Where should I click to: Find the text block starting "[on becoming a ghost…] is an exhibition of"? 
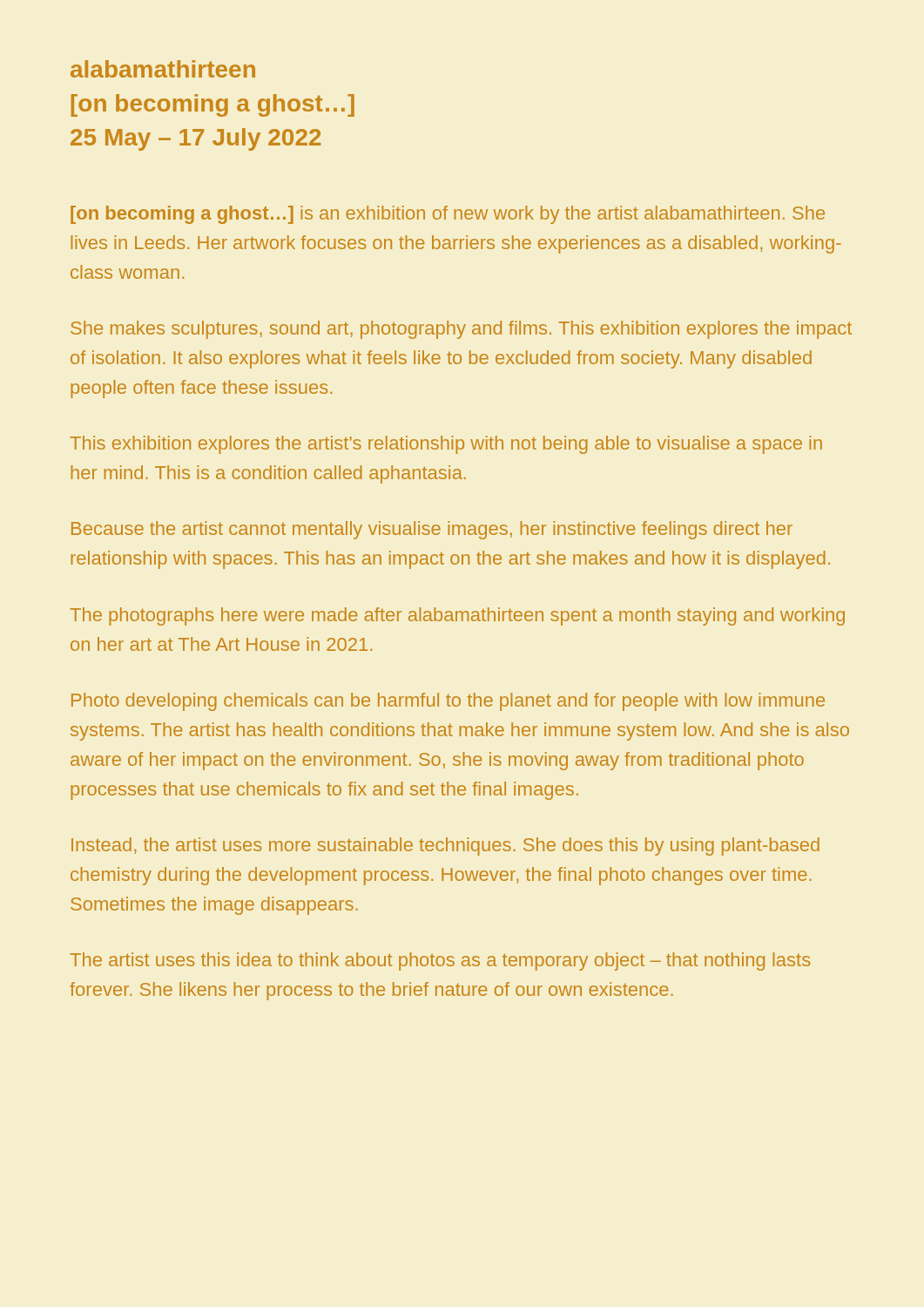point(456,242)
